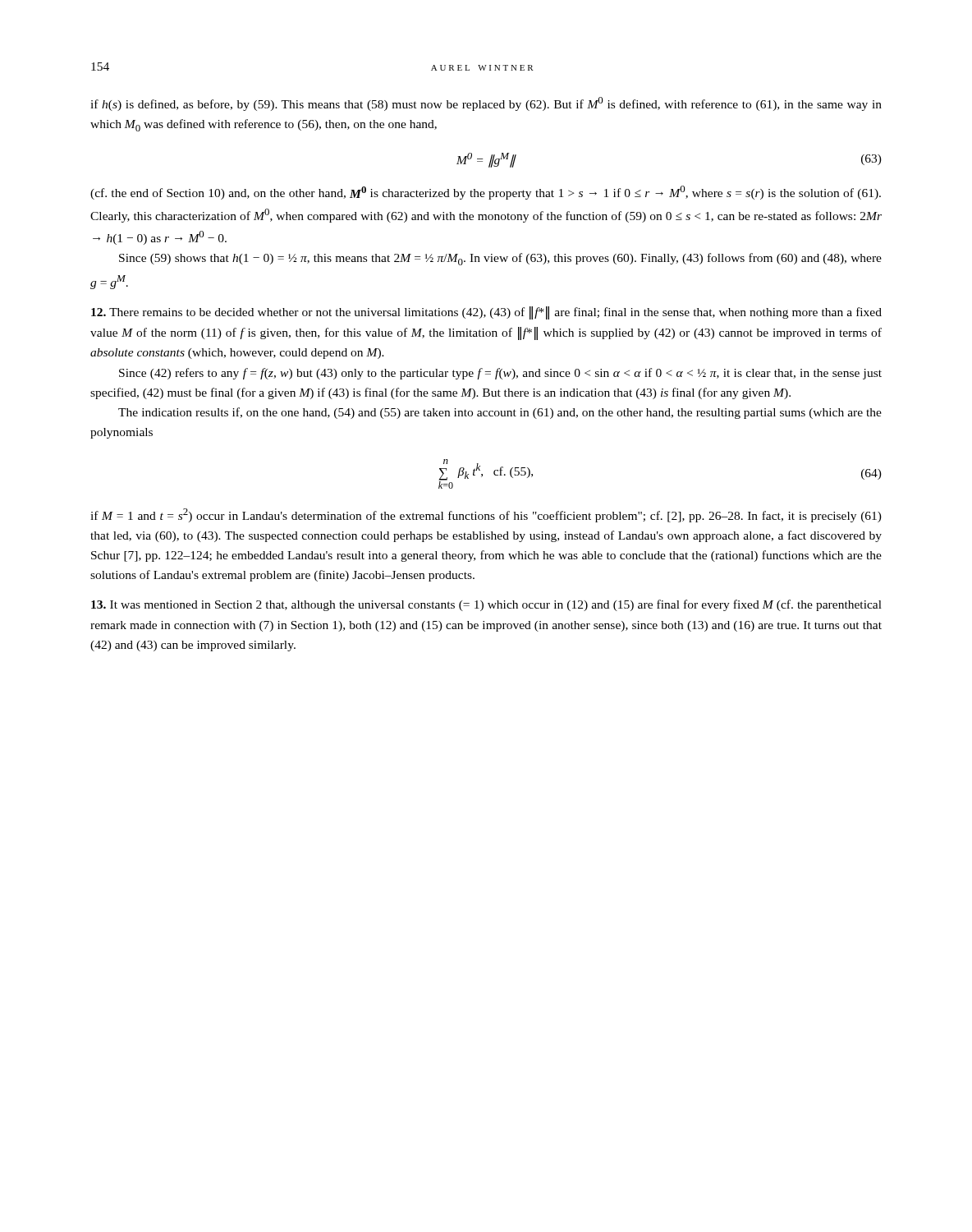
Task: Select the region starting "M0 = ‖gM‖ (63)"
Action: pos(499,160)
